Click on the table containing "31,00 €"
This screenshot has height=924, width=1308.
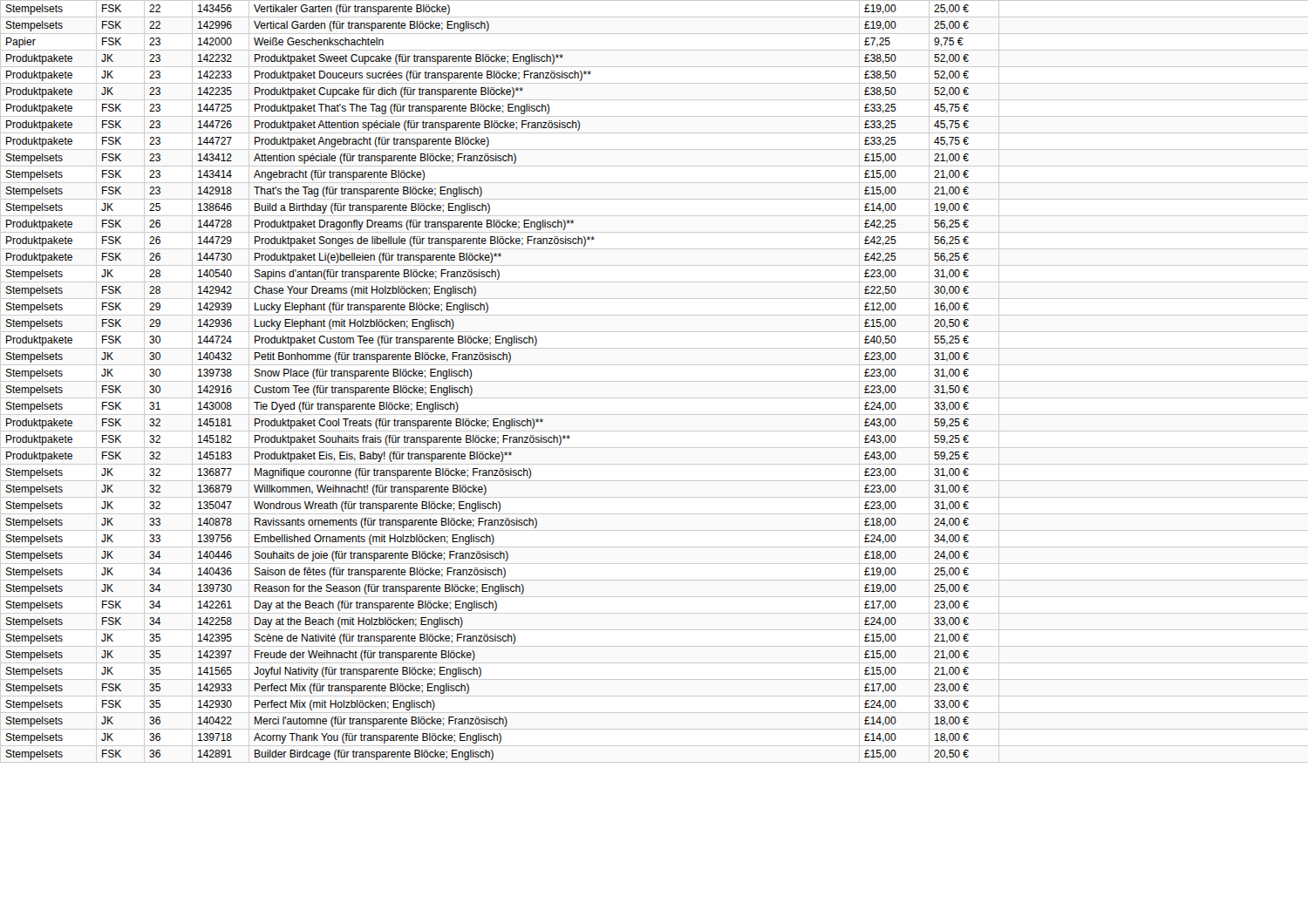point(654,381)
